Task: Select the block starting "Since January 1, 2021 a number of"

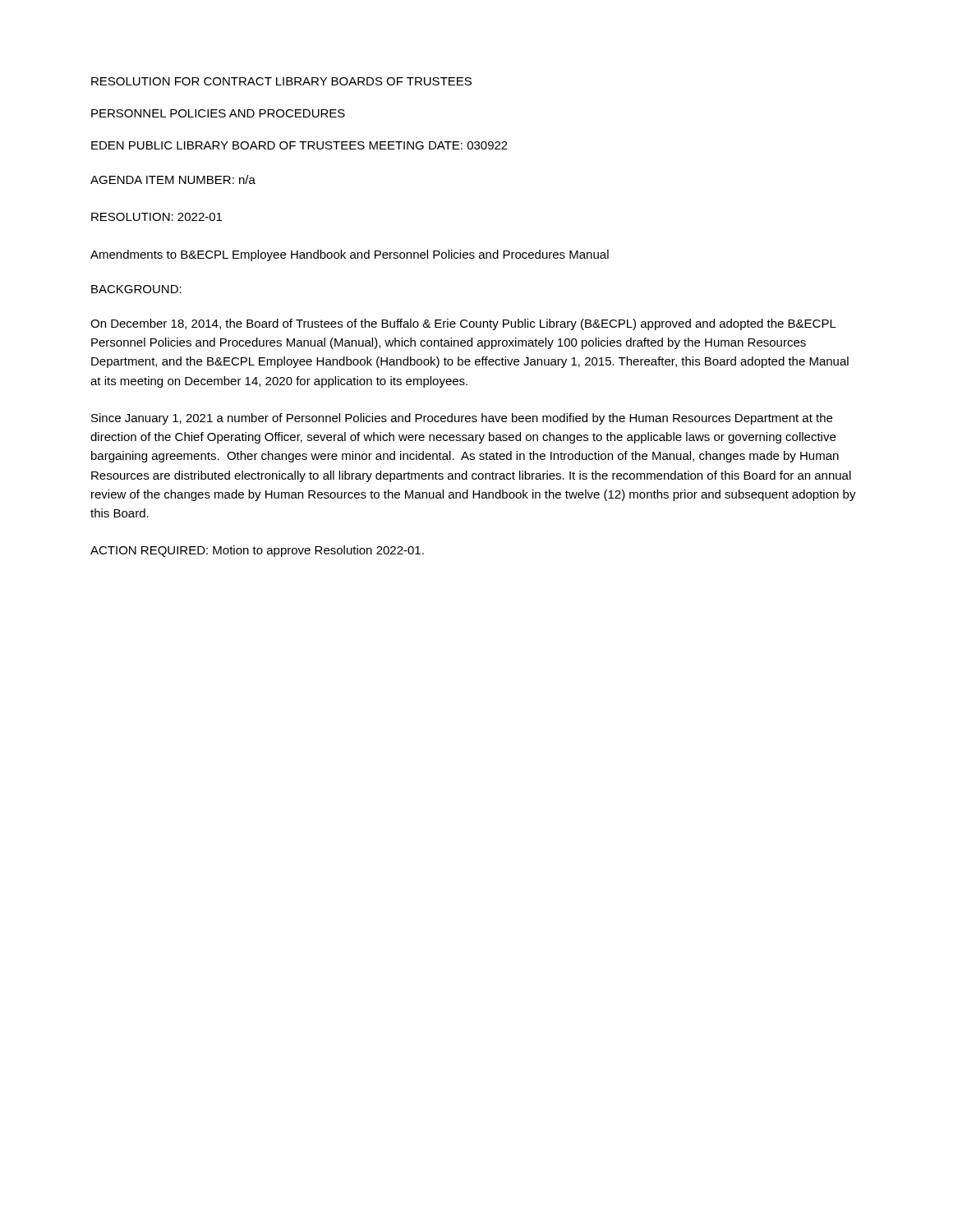Action: click(473, 465)
